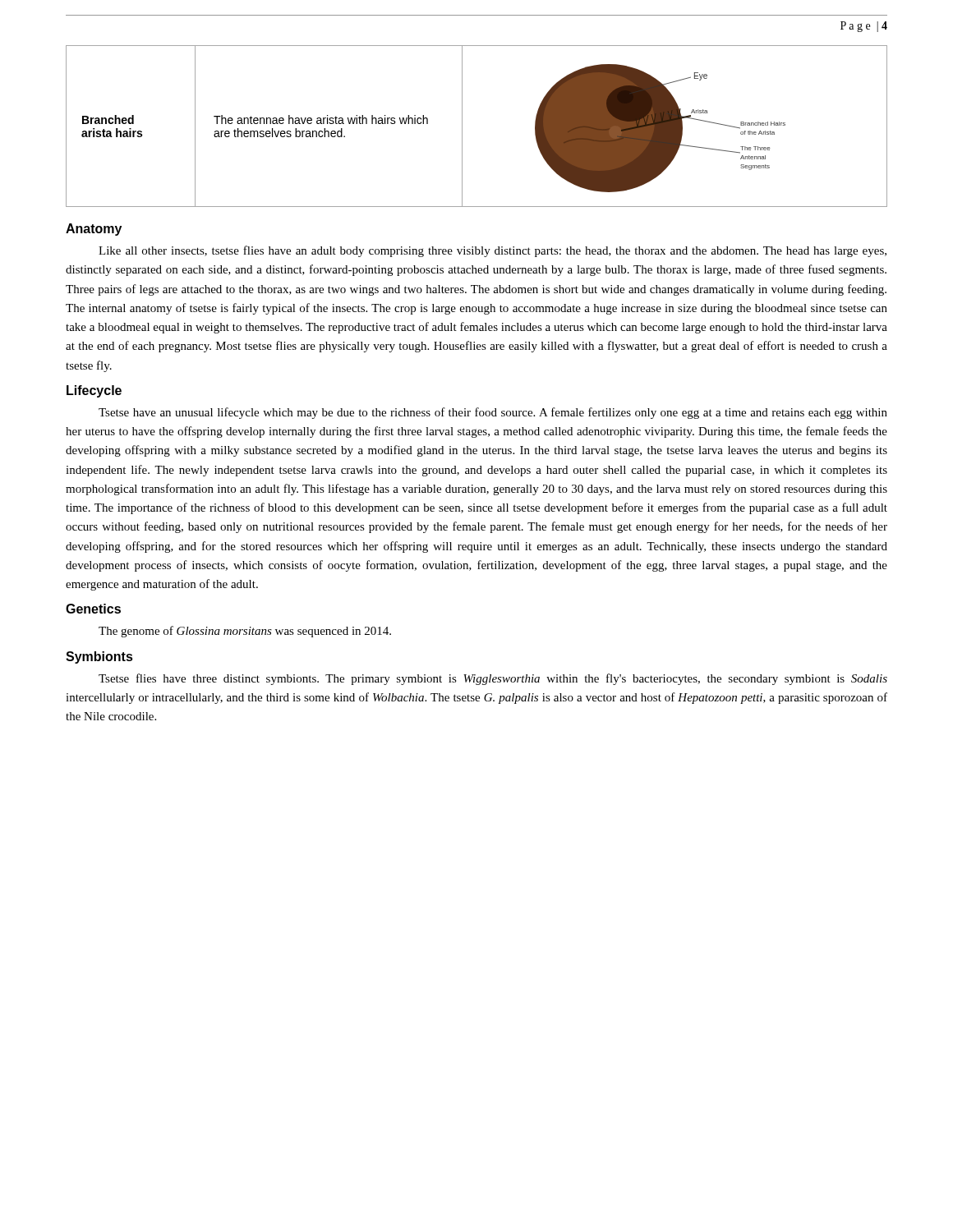
Task: Navigate to the text starting "The genome of"
Action: coord(245,632)
